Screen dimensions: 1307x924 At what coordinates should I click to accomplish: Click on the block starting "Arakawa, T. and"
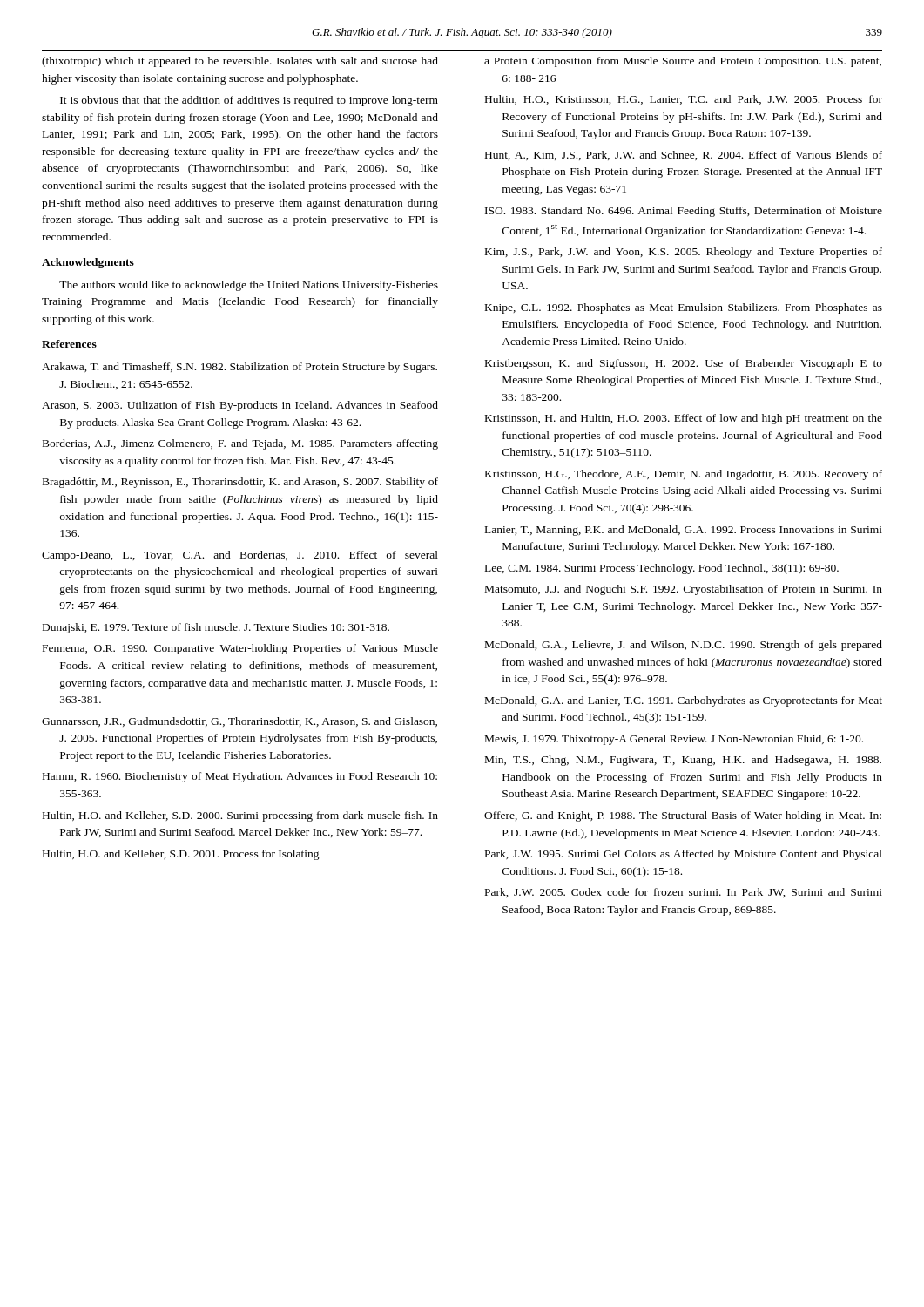[240, 375]
